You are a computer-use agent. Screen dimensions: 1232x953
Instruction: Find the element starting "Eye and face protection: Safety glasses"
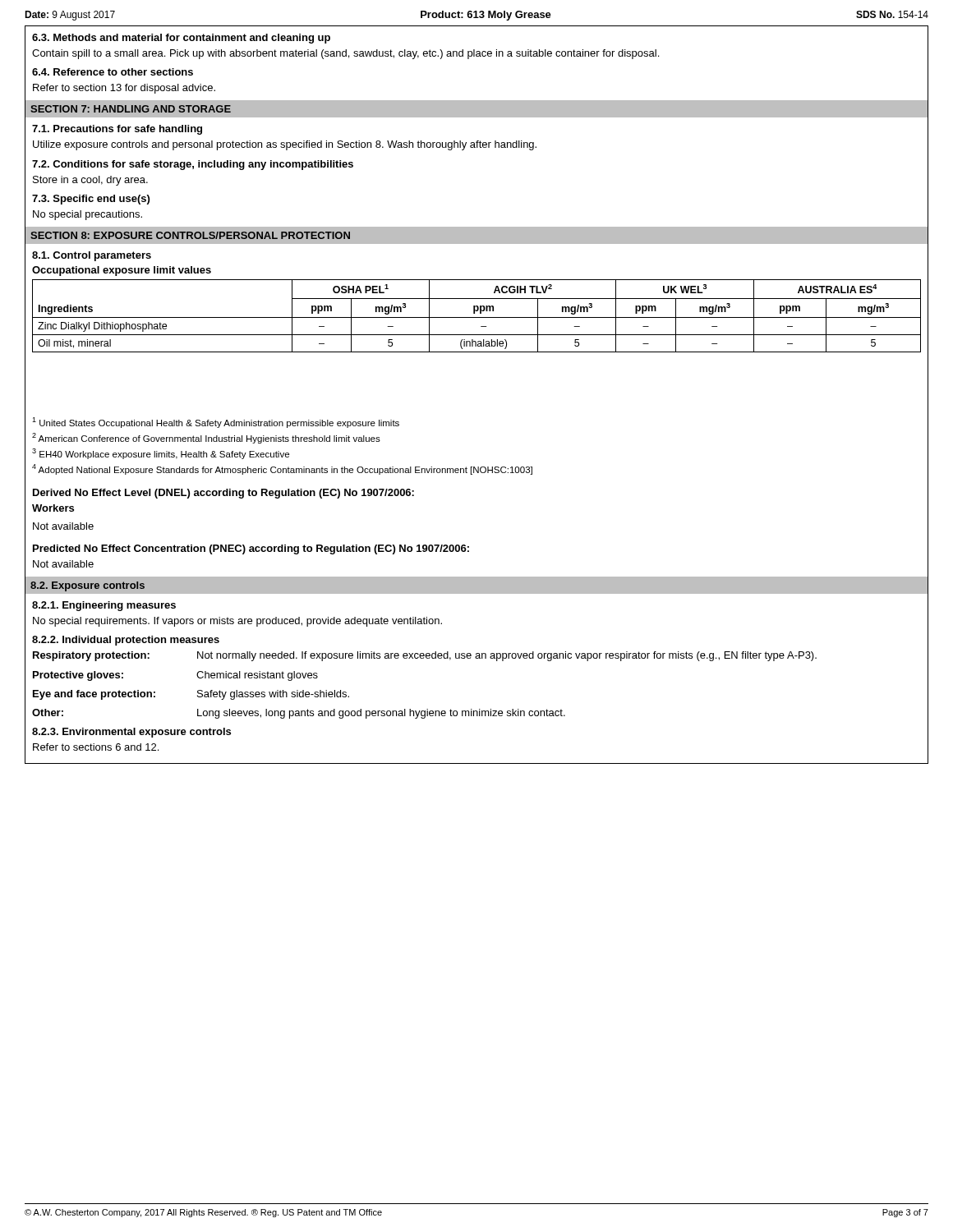click(x=86, y=694)
